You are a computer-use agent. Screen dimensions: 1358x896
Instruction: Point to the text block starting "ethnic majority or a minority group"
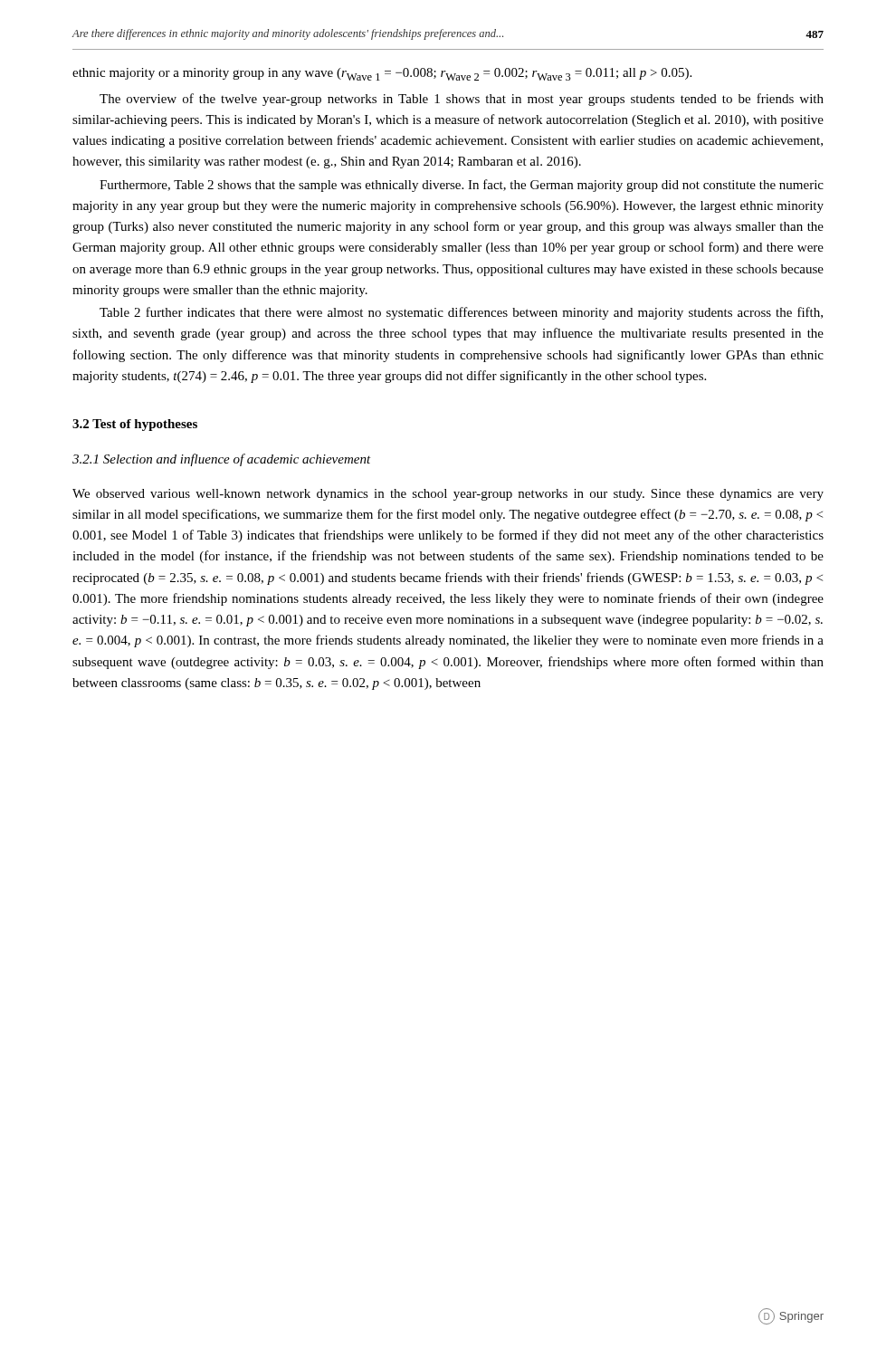coord(448,75)
